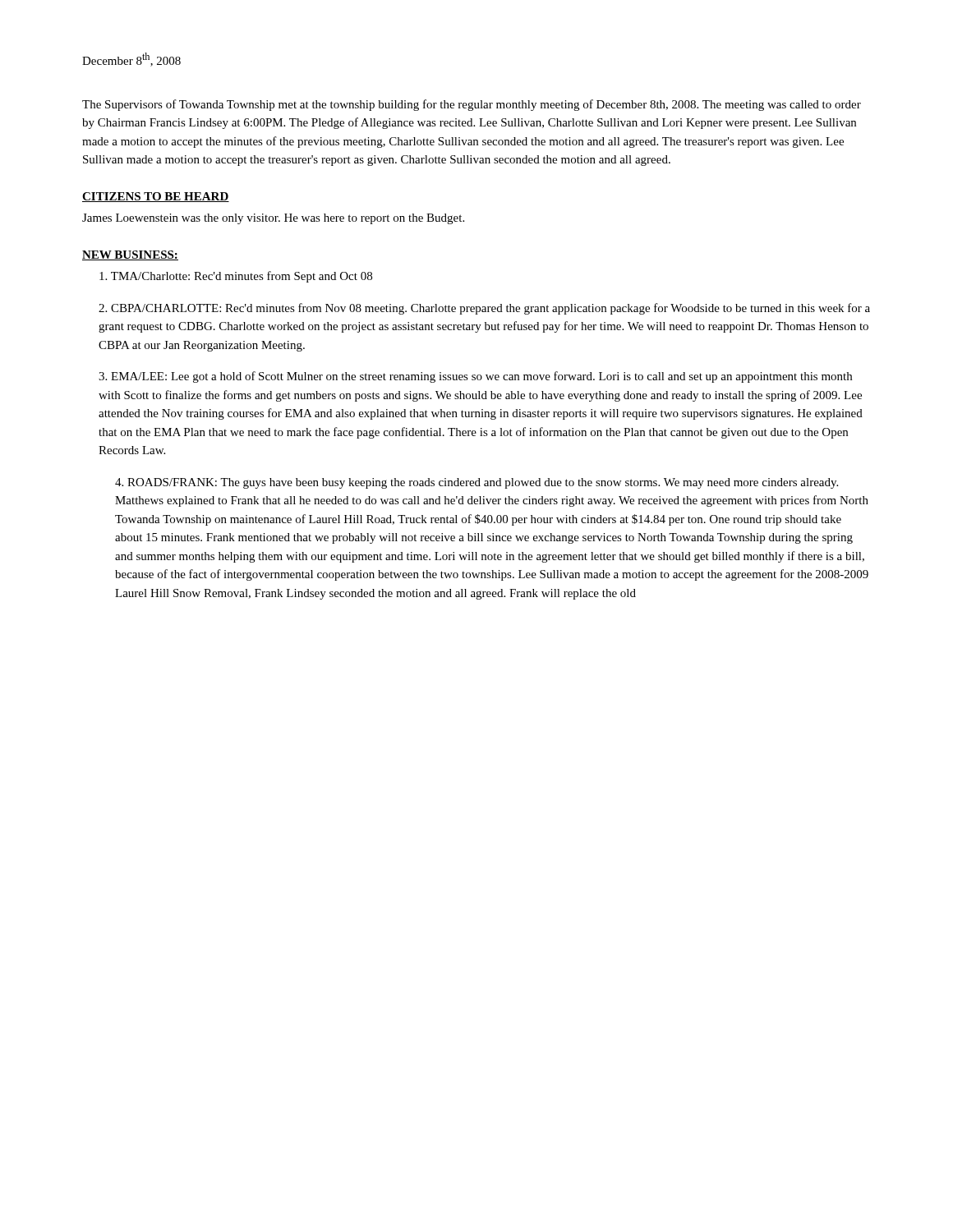The image size is (953, 1232).
Task: Select the text block that reads "James Loewenstein was the only visitor. He"
Action: [x=274, y=218]
